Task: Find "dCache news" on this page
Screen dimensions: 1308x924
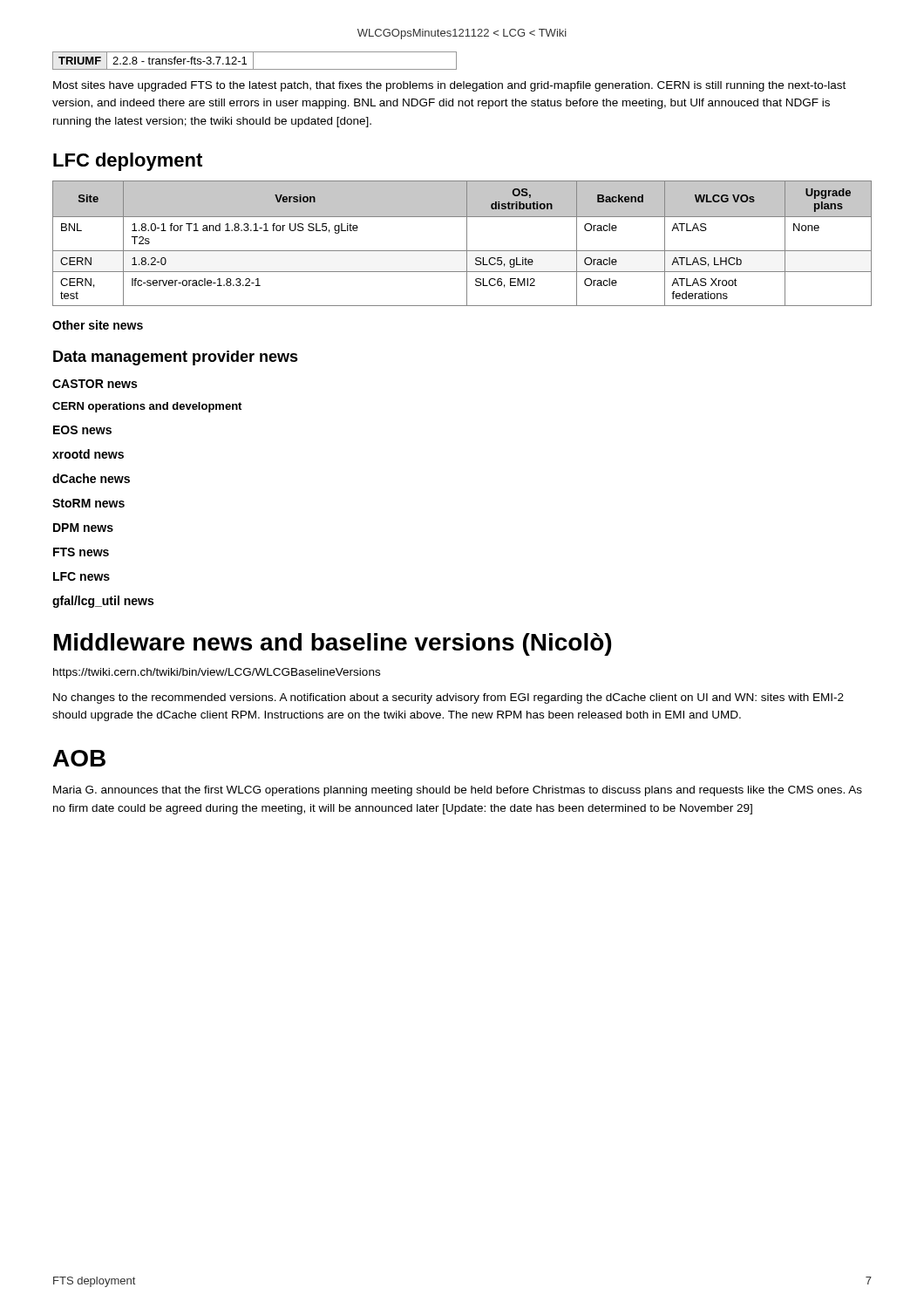Action: click(x=91, y=479)
